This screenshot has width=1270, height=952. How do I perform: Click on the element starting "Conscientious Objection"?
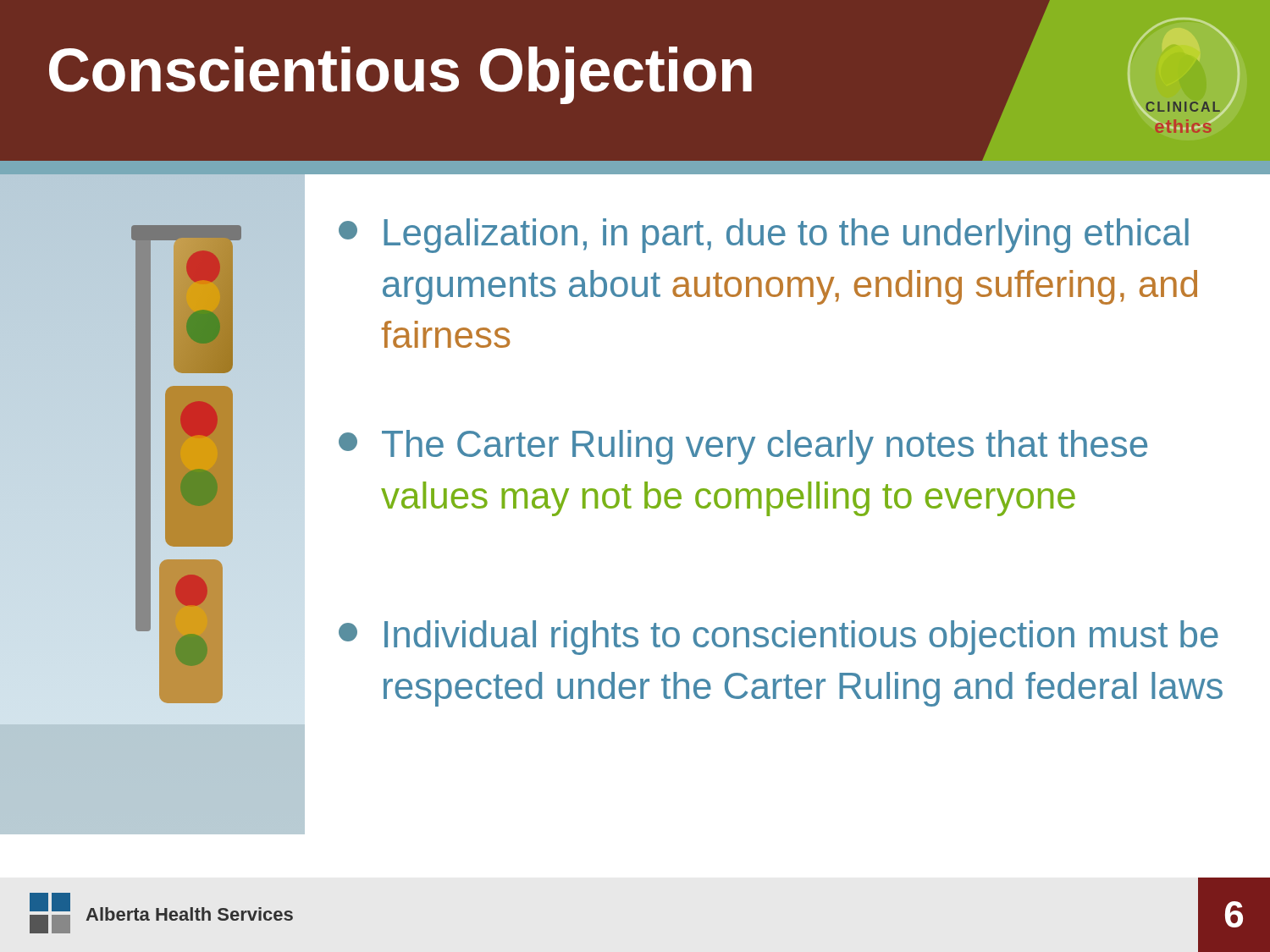point(401,70)
